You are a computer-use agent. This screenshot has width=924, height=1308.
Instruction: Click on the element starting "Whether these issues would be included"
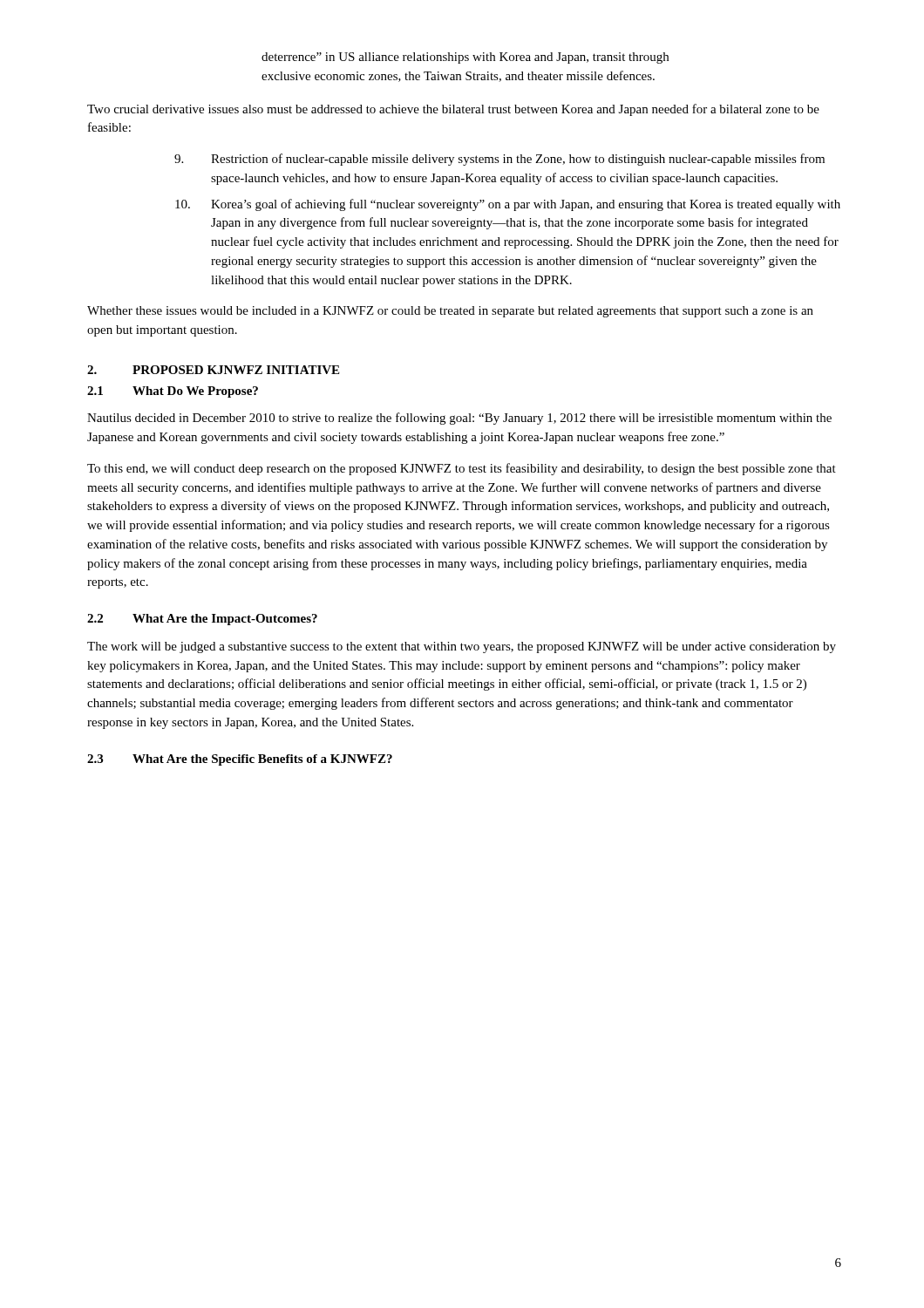coord(450,320)
